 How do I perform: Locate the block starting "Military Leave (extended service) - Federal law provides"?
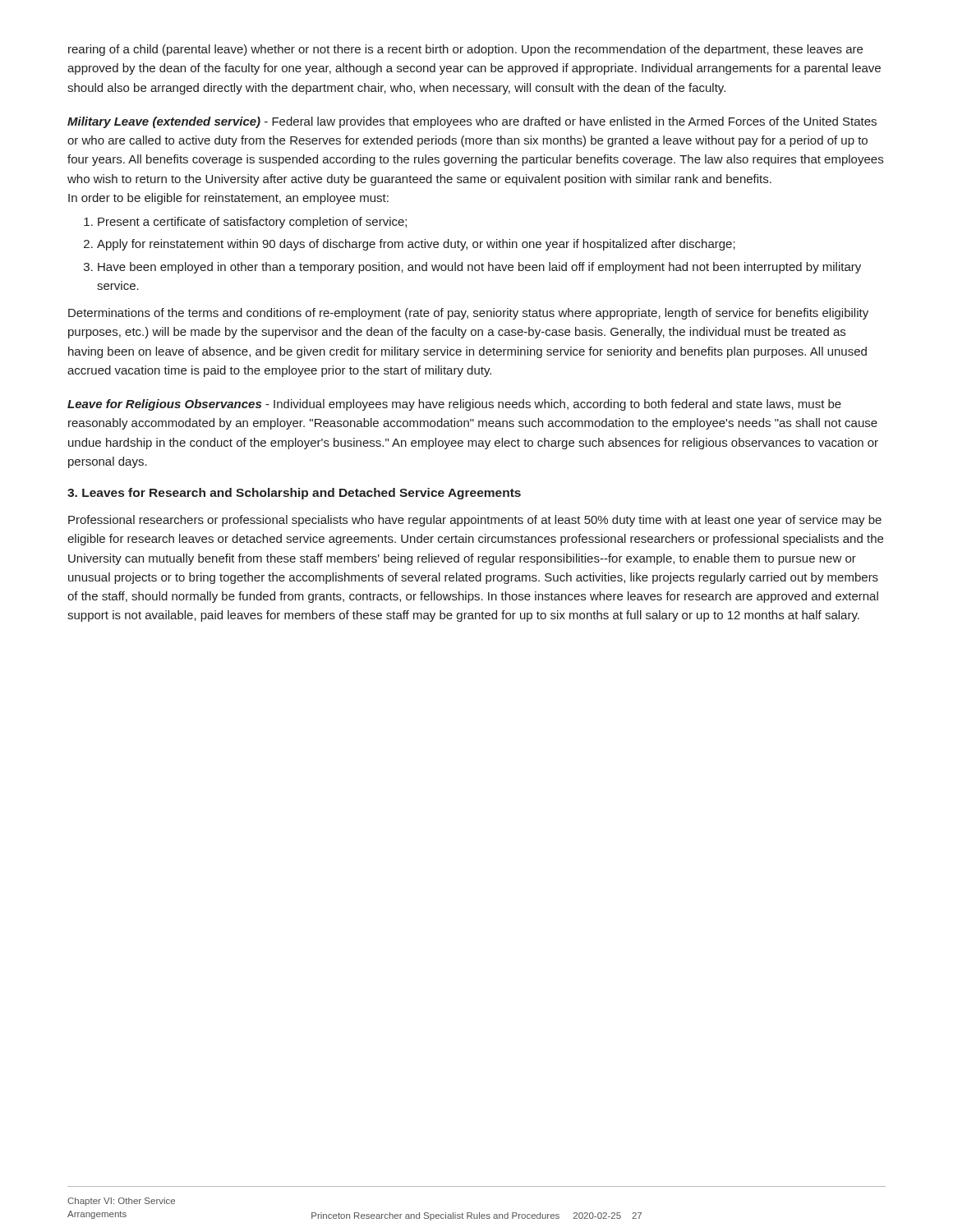(476, 245)
